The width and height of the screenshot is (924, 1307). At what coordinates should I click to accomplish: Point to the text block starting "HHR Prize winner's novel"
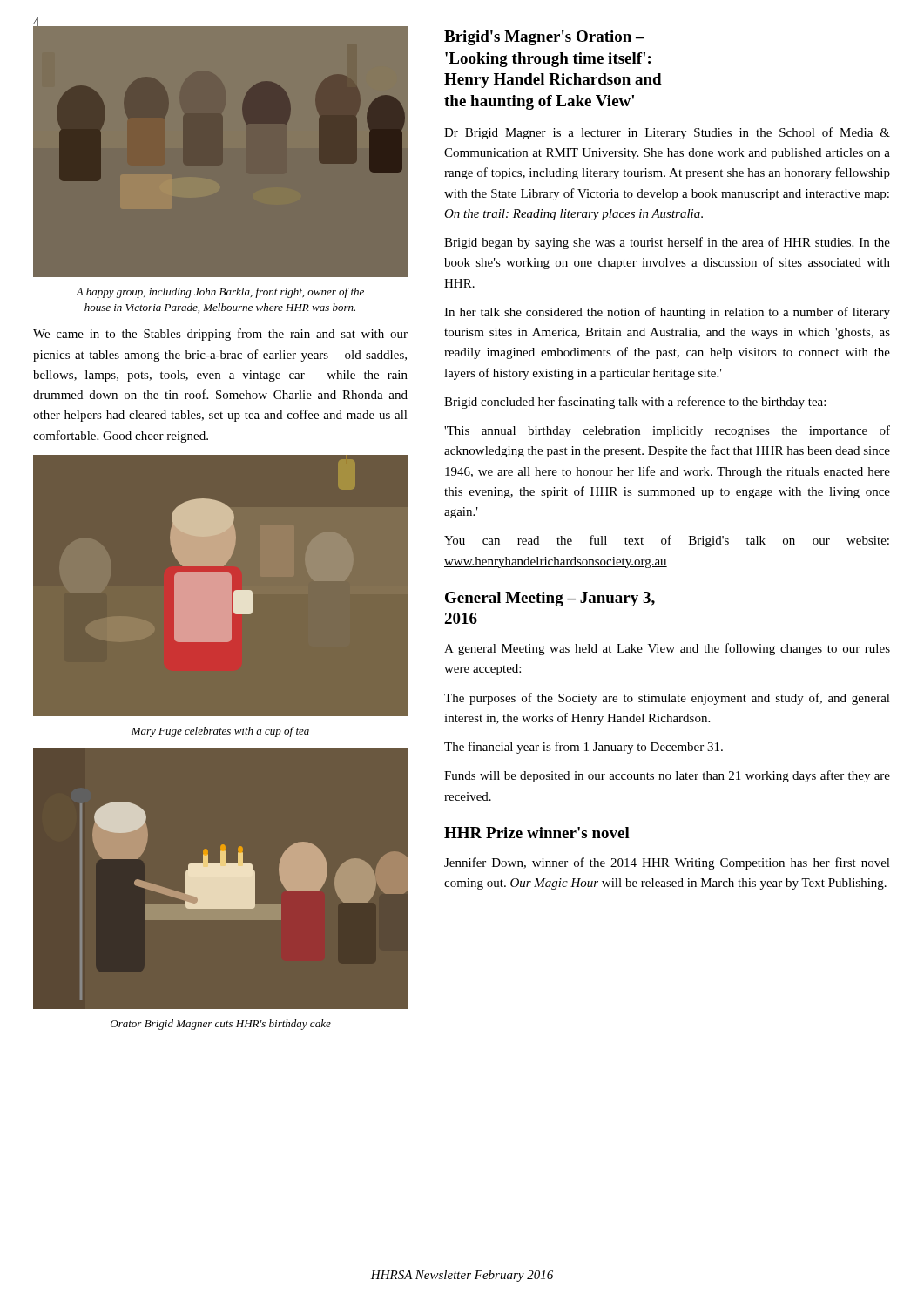click(537, 832)
